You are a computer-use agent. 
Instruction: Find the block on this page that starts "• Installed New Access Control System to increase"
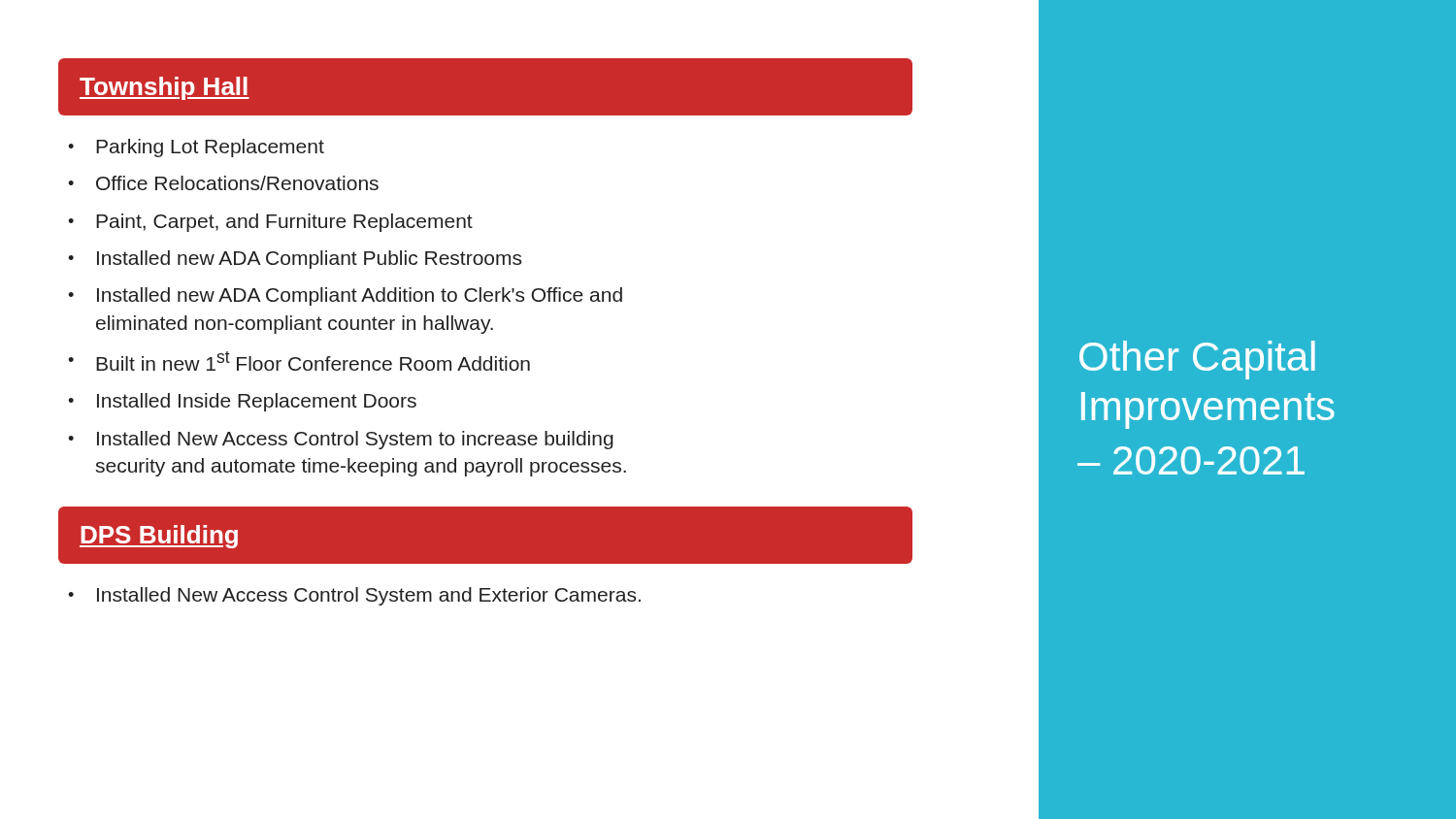[348, 452]
